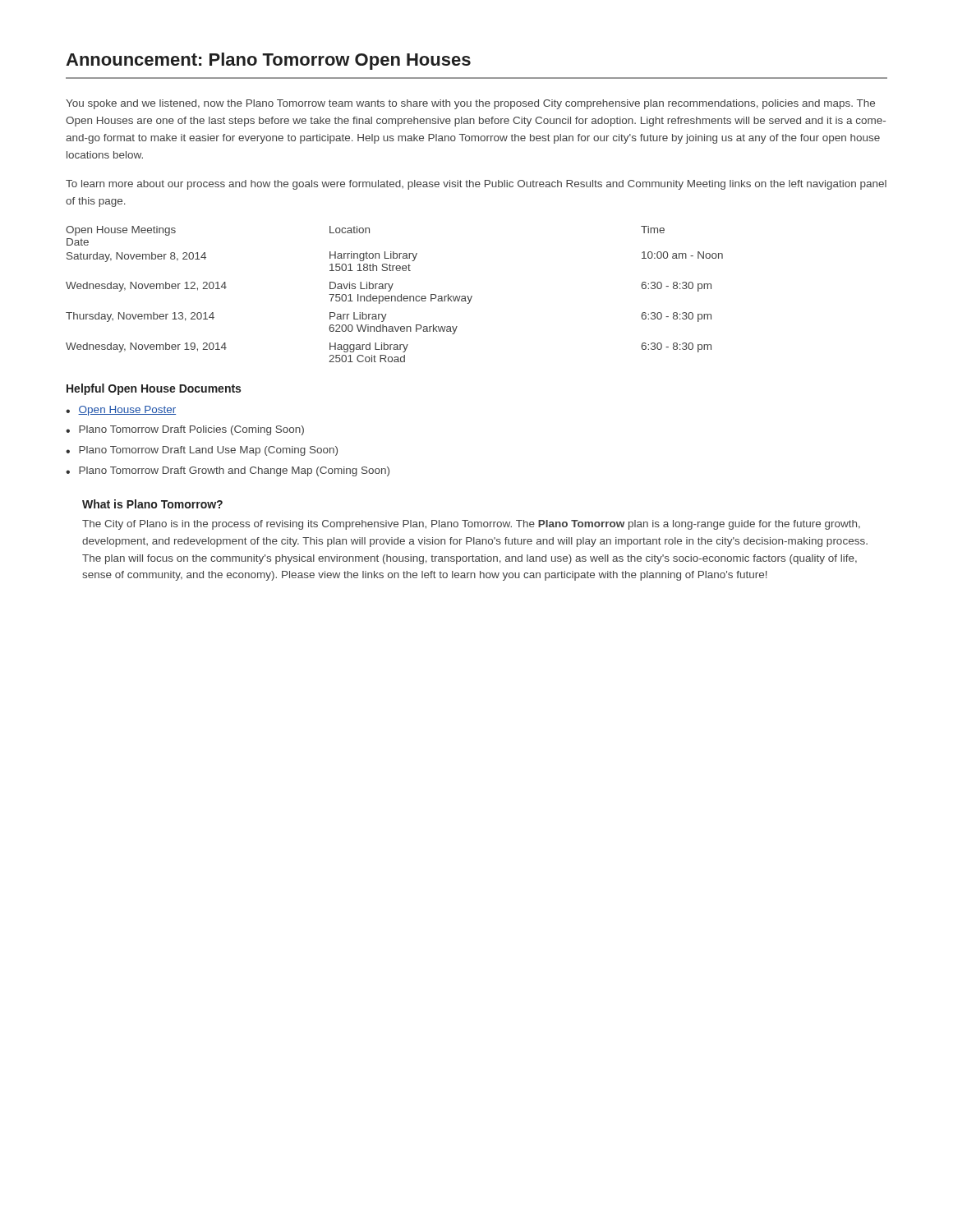Click on the title that reads "Announcement: Plano Tomorrow Open Houses"
The image size is (953, 1232).
(268, 60)
